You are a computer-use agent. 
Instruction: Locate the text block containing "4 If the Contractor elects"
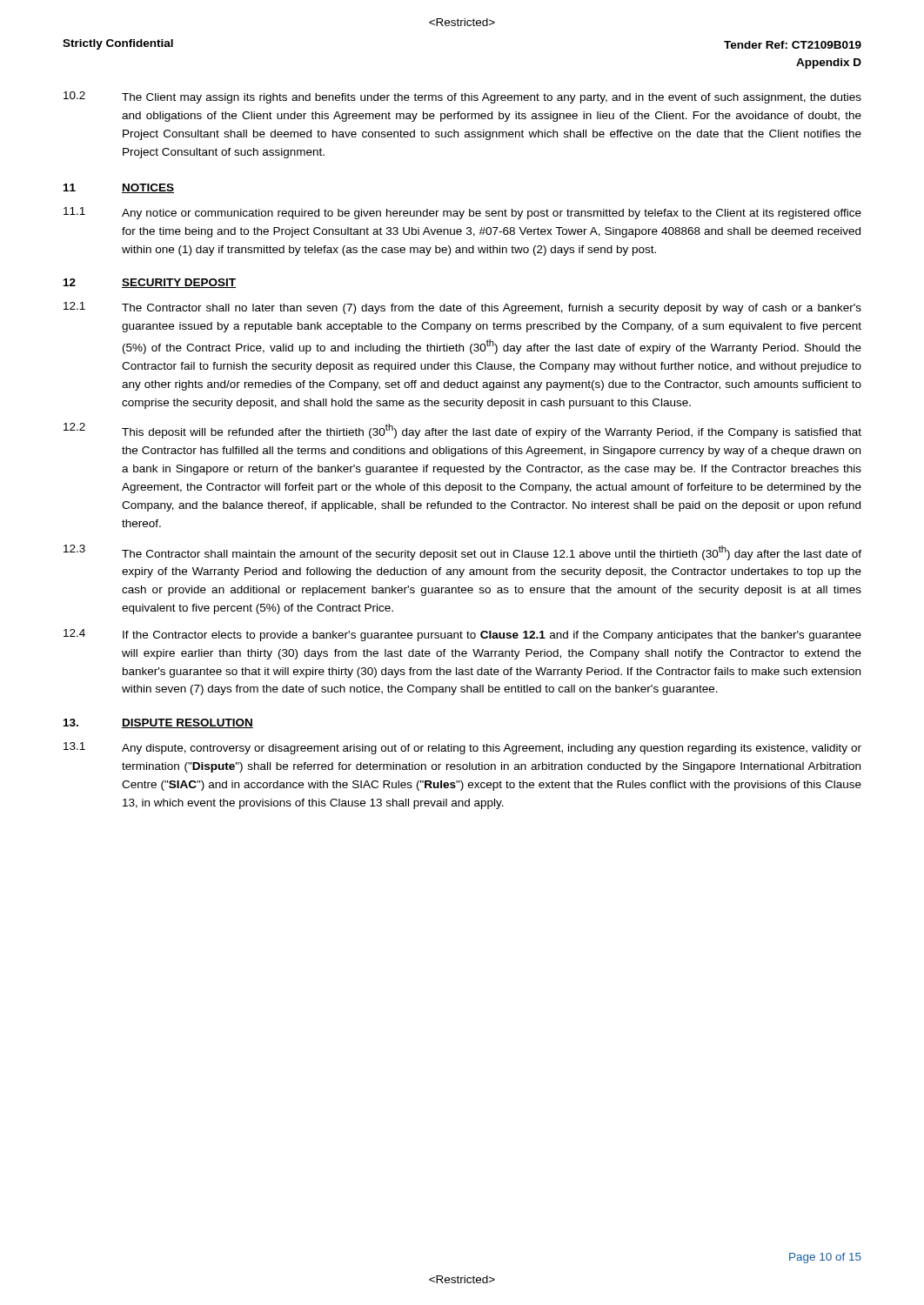coord(462,663)
